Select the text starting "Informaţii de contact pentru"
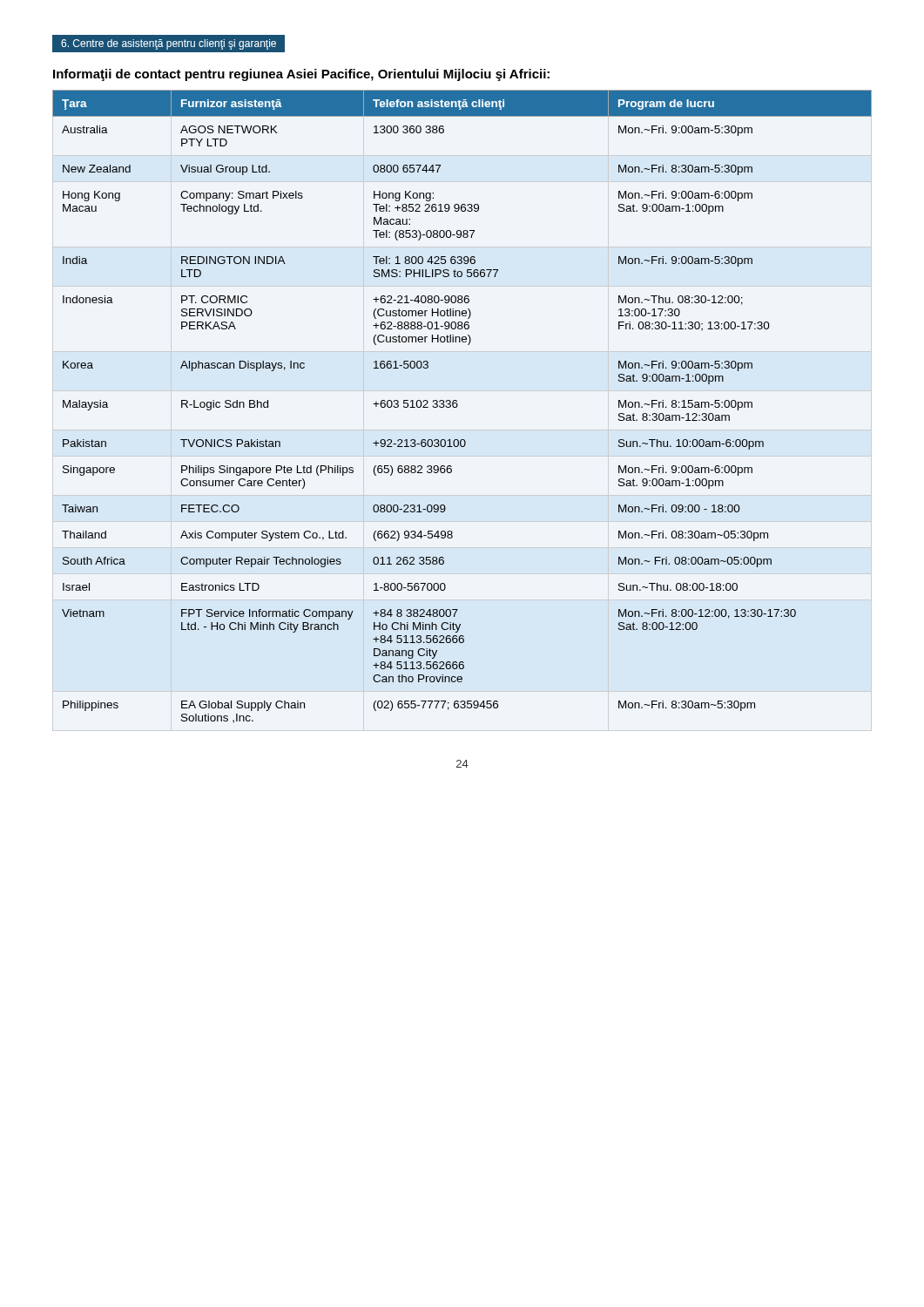Viewport: 924px width, 1307px height. tap(302, 74)
